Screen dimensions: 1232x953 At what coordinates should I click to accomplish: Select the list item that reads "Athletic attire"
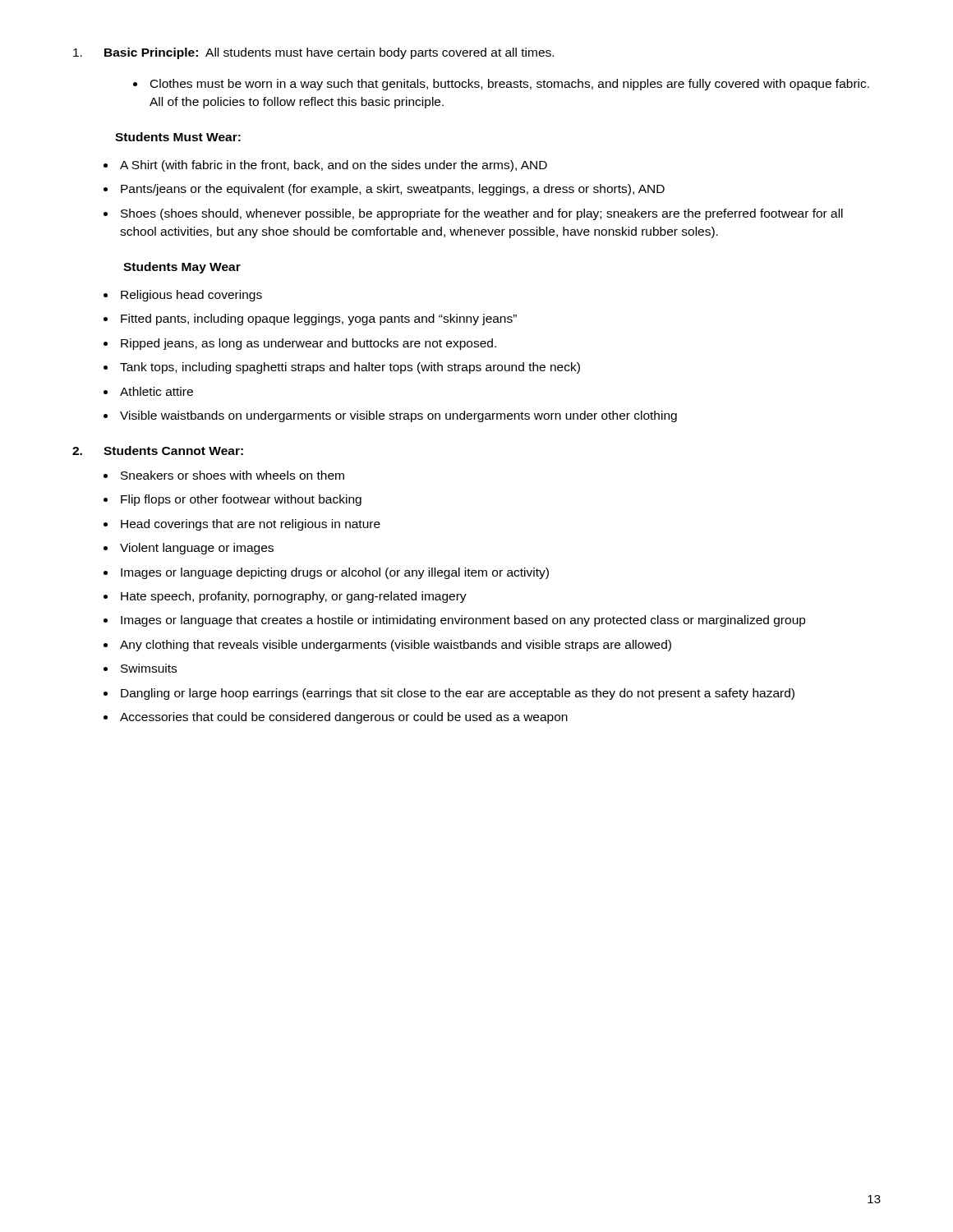click(x=157, y=391)
